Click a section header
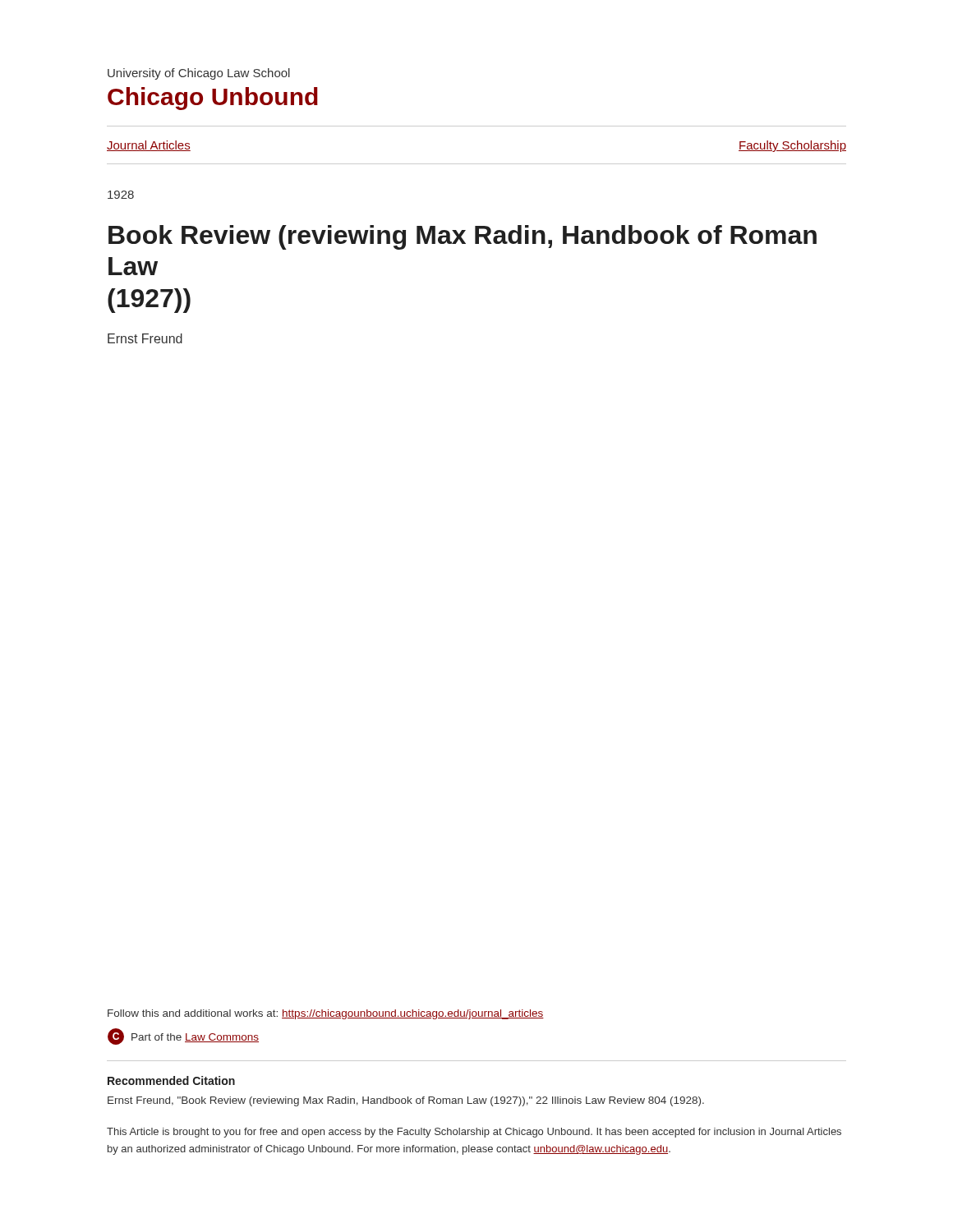The image size is (953, 1232). coord(171,1081)
